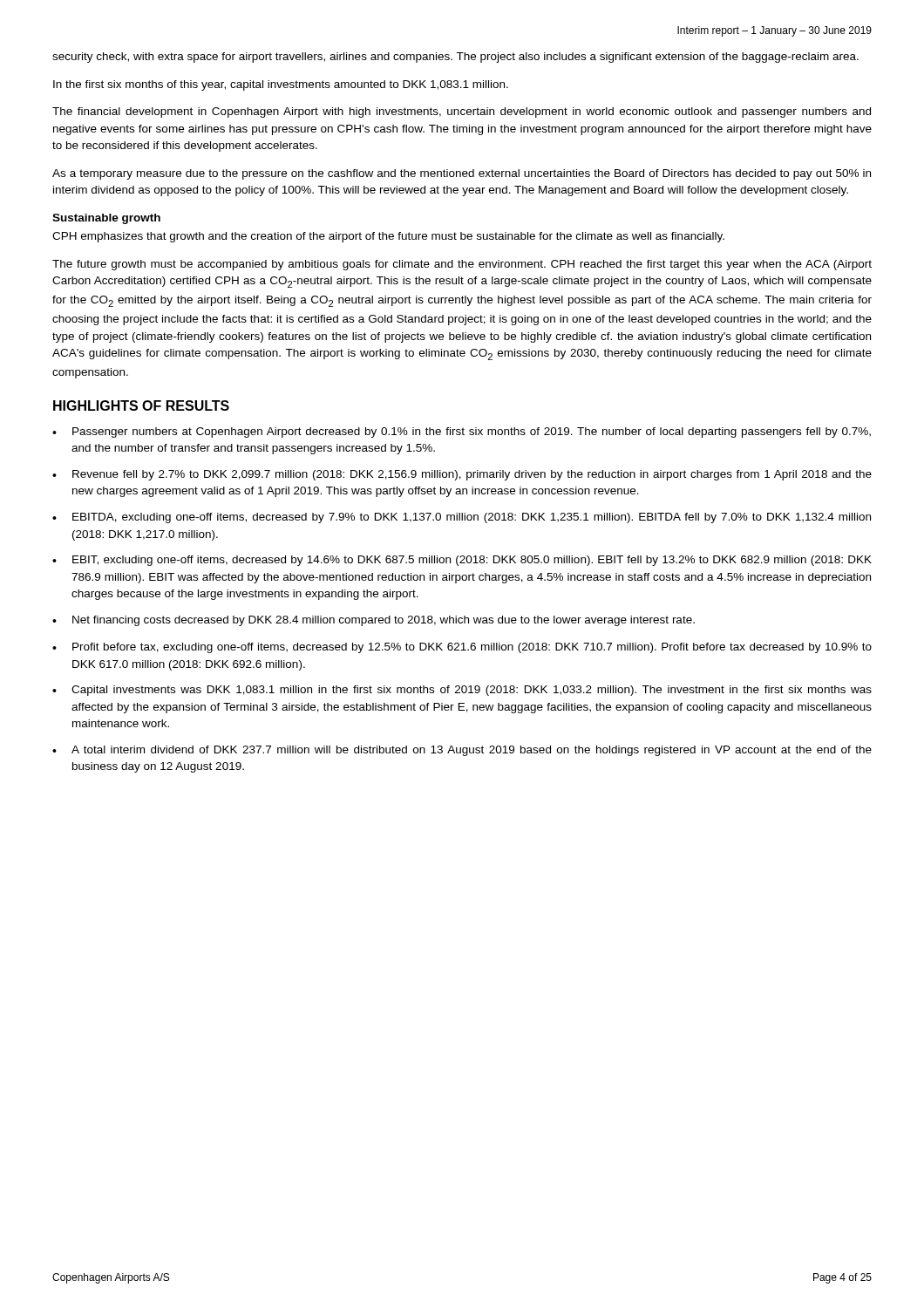924x1308 pixels.
Task: Select the text starting "In the first six months of this"
Action: (281, 84)
